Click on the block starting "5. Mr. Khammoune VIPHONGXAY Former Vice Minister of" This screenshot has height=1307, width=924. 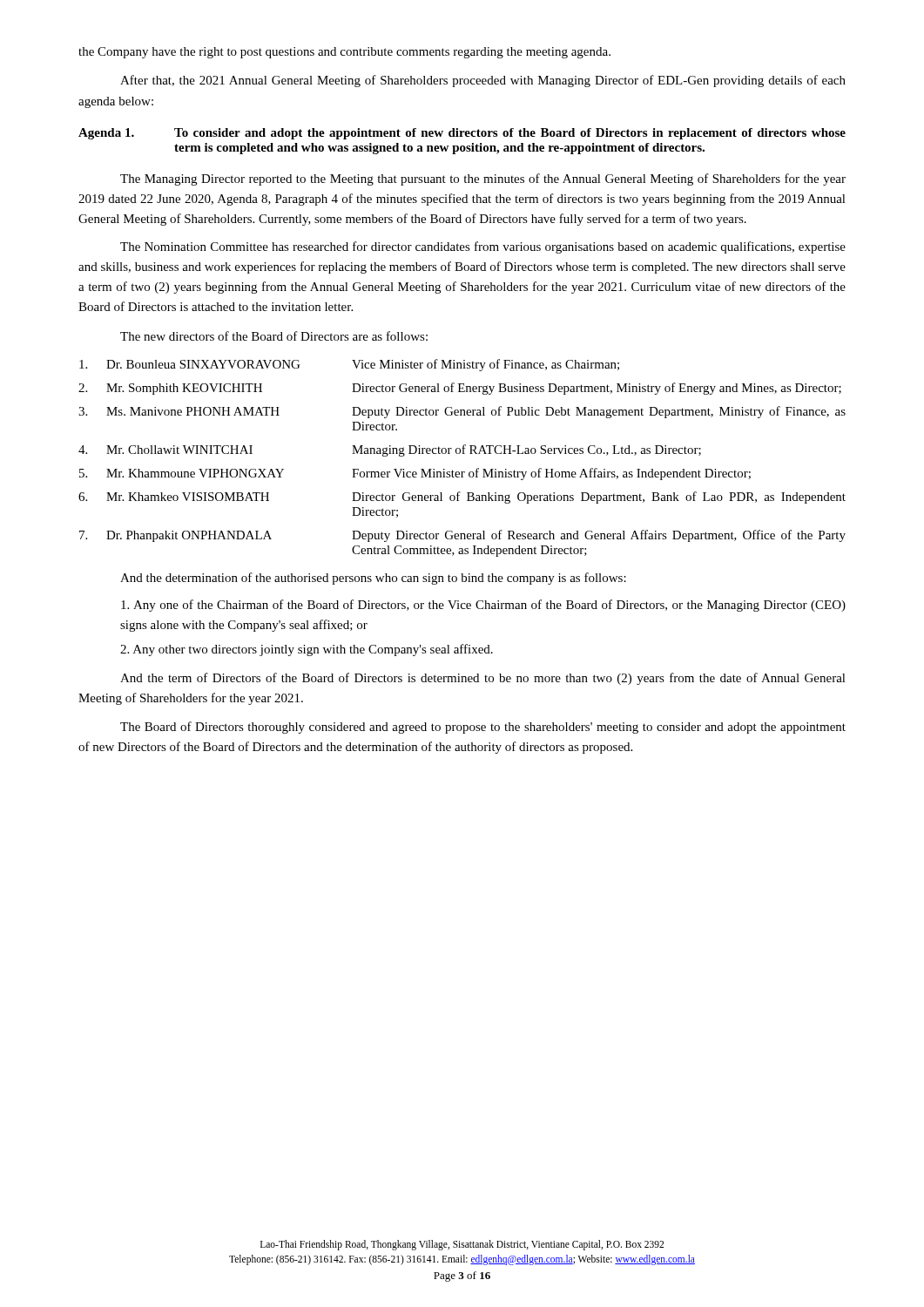point(462,473)
